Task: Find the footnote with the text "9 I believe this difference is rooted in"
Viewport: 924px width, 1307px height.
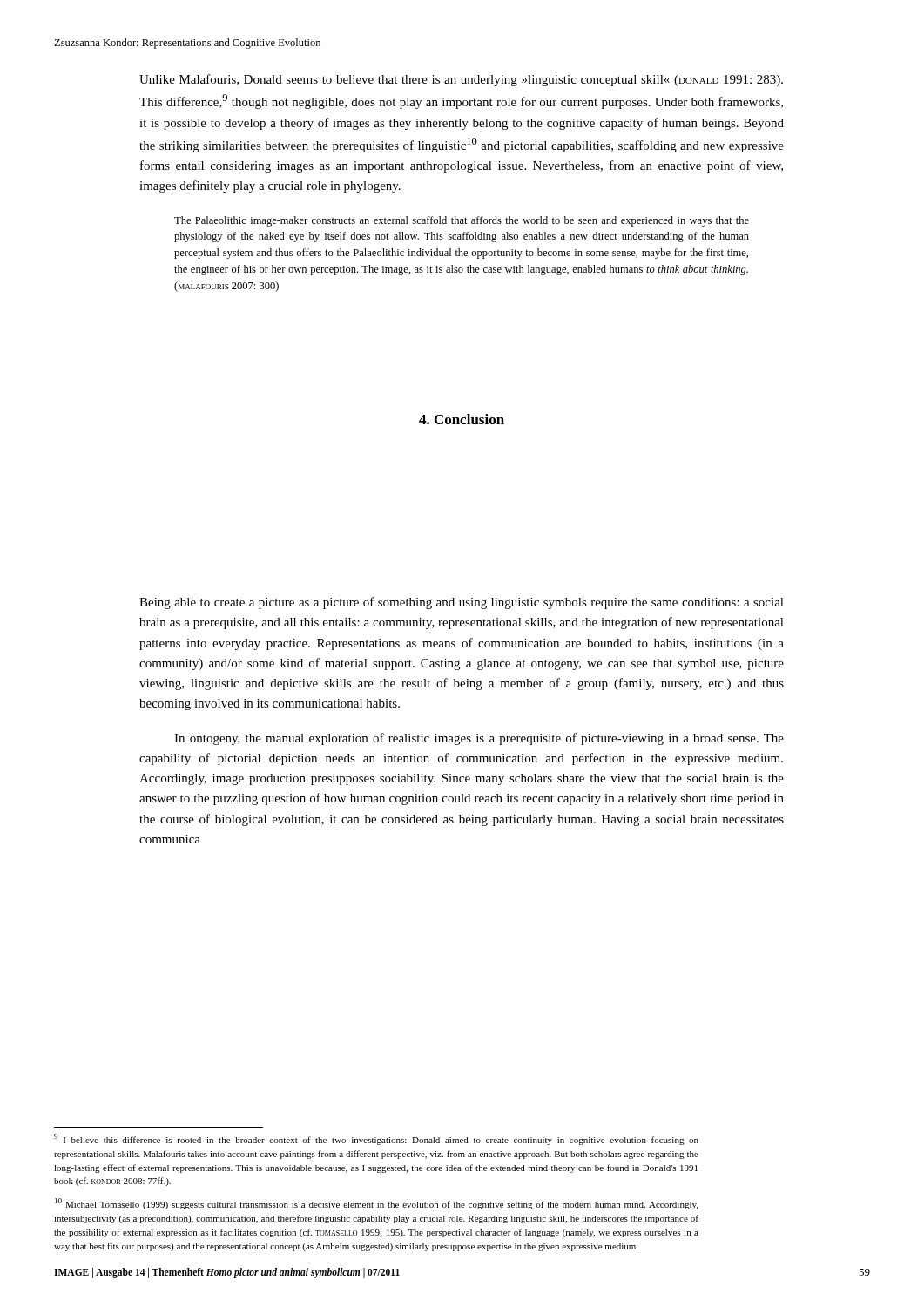Action: click(376, 1159)
